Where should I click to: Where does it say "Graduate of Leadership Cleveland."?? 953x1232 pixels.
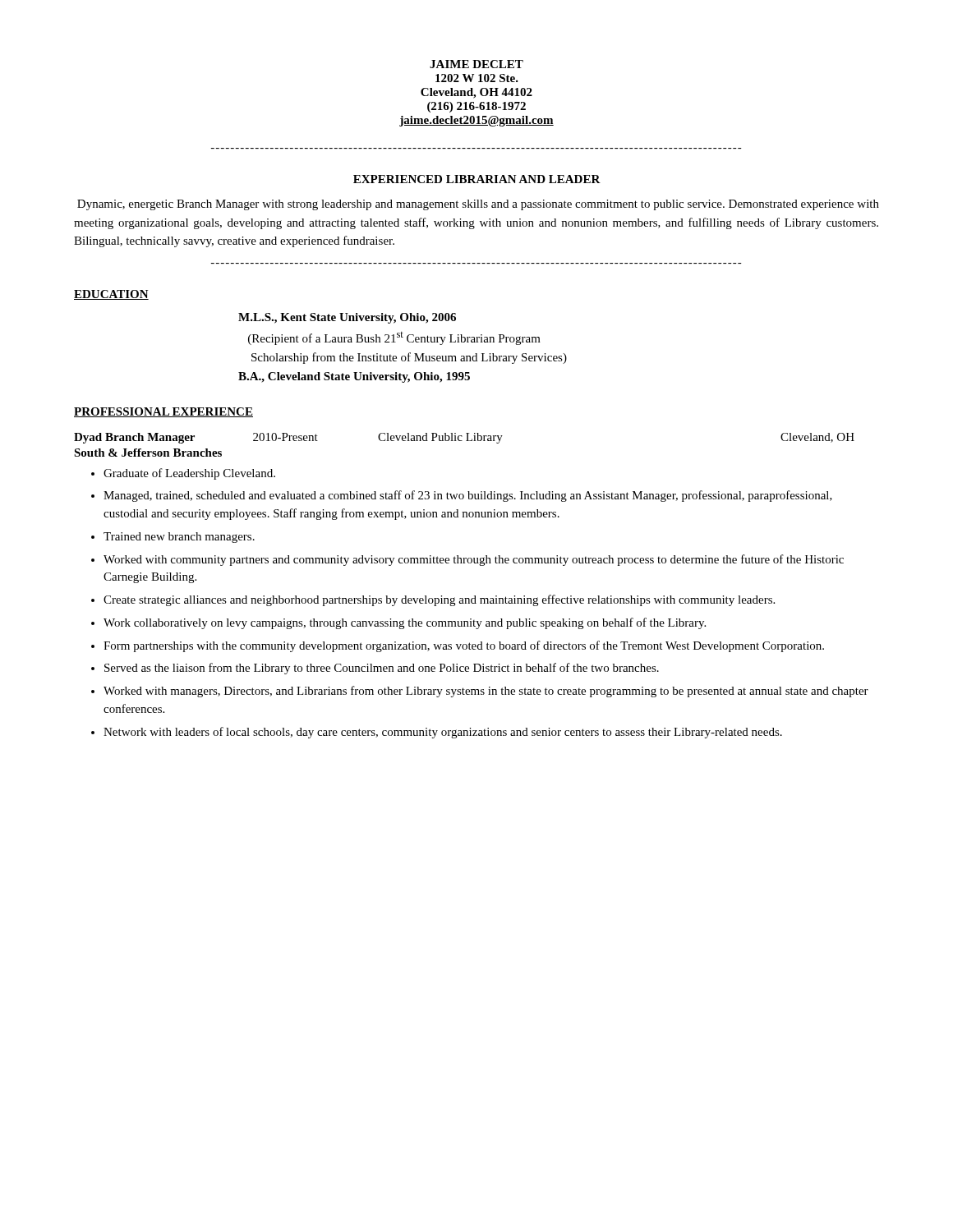click(190, 473)
